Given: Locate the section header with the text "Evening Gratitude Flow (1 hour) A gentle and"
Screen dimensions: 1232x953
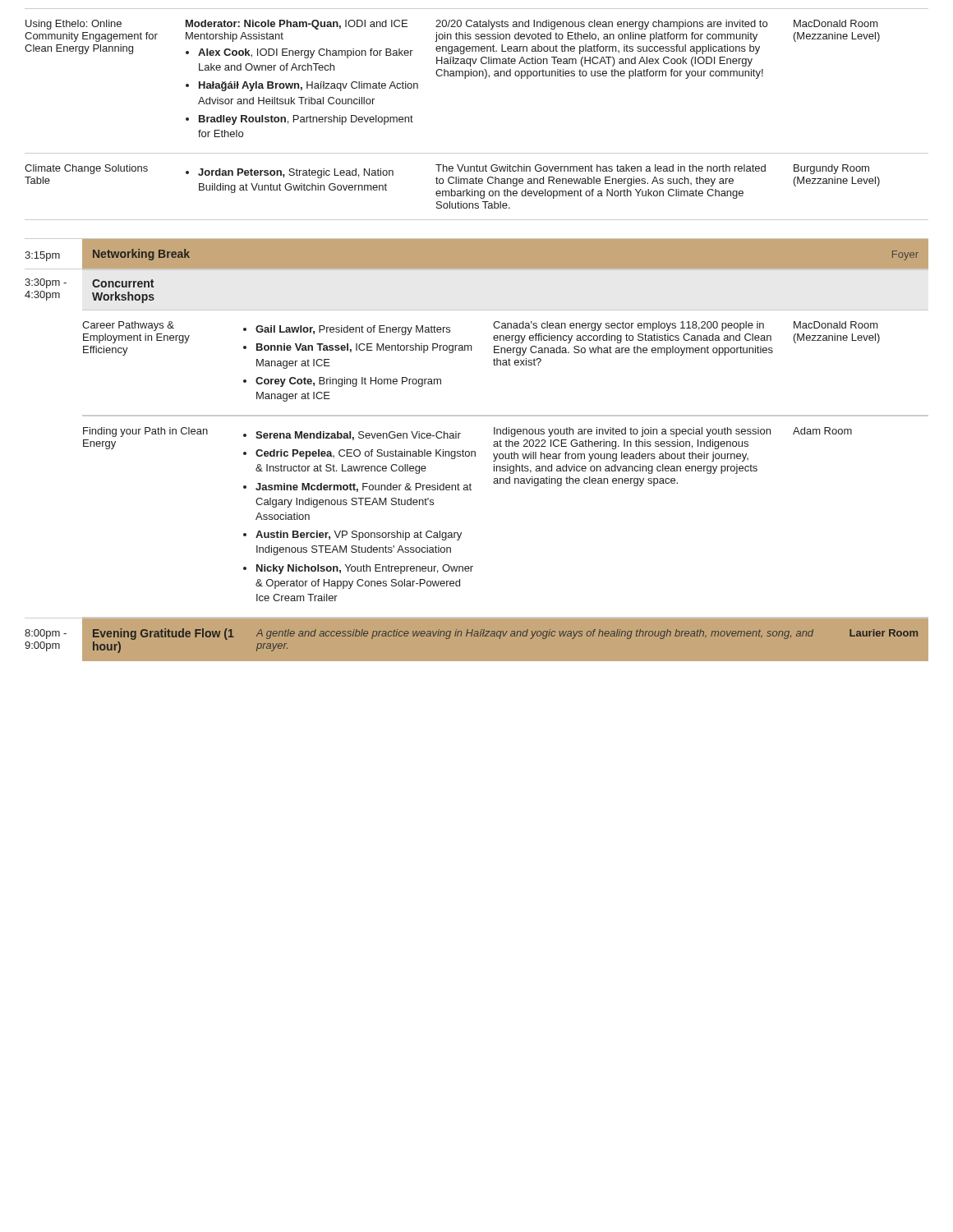Looking at the screenshot, I should click(505, 640).
